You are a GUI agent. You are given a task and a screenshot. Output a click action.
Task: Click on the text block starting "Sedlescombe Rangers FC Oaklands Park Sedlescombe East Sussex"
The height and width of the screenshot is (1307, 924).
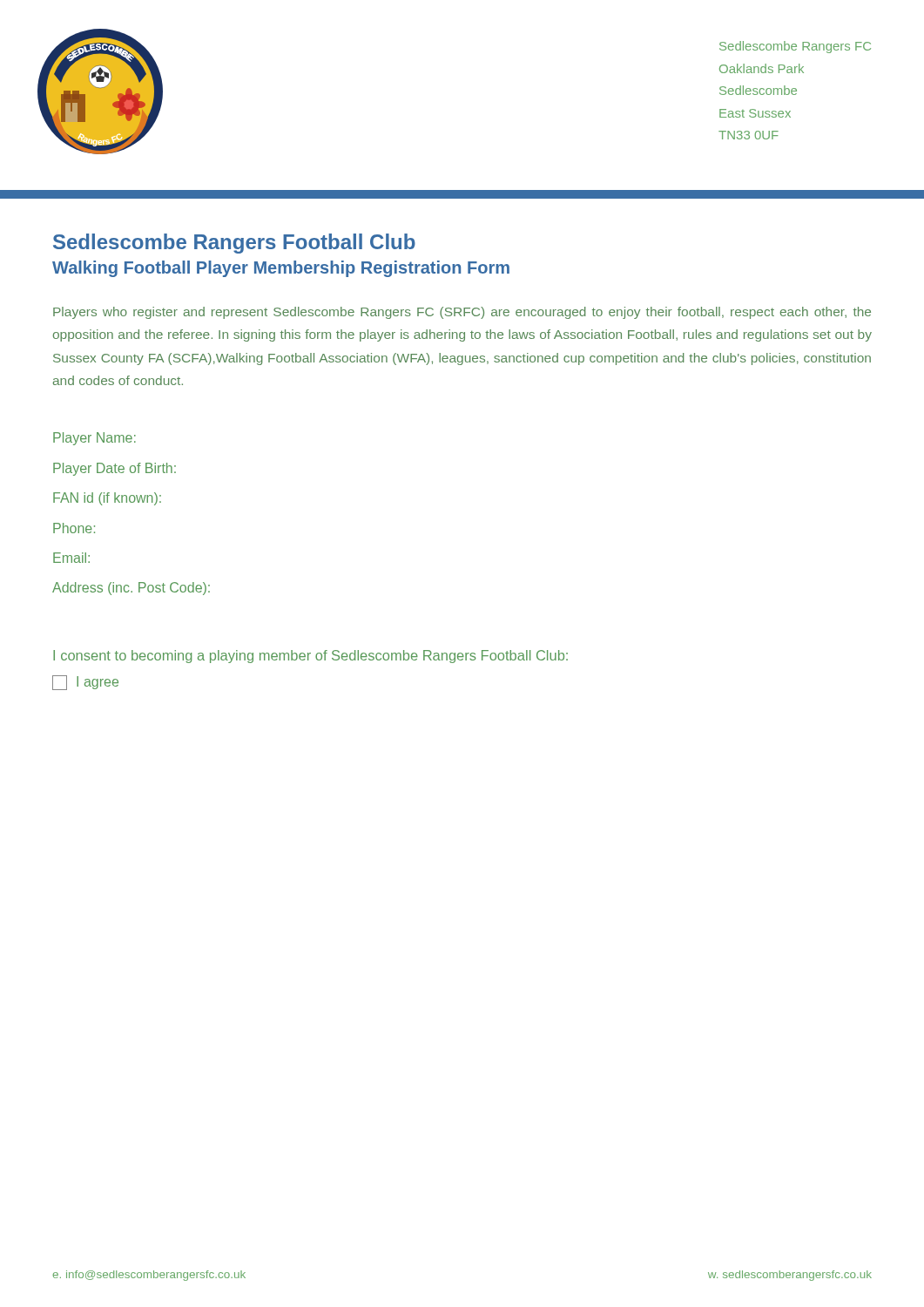click(795, 90)
